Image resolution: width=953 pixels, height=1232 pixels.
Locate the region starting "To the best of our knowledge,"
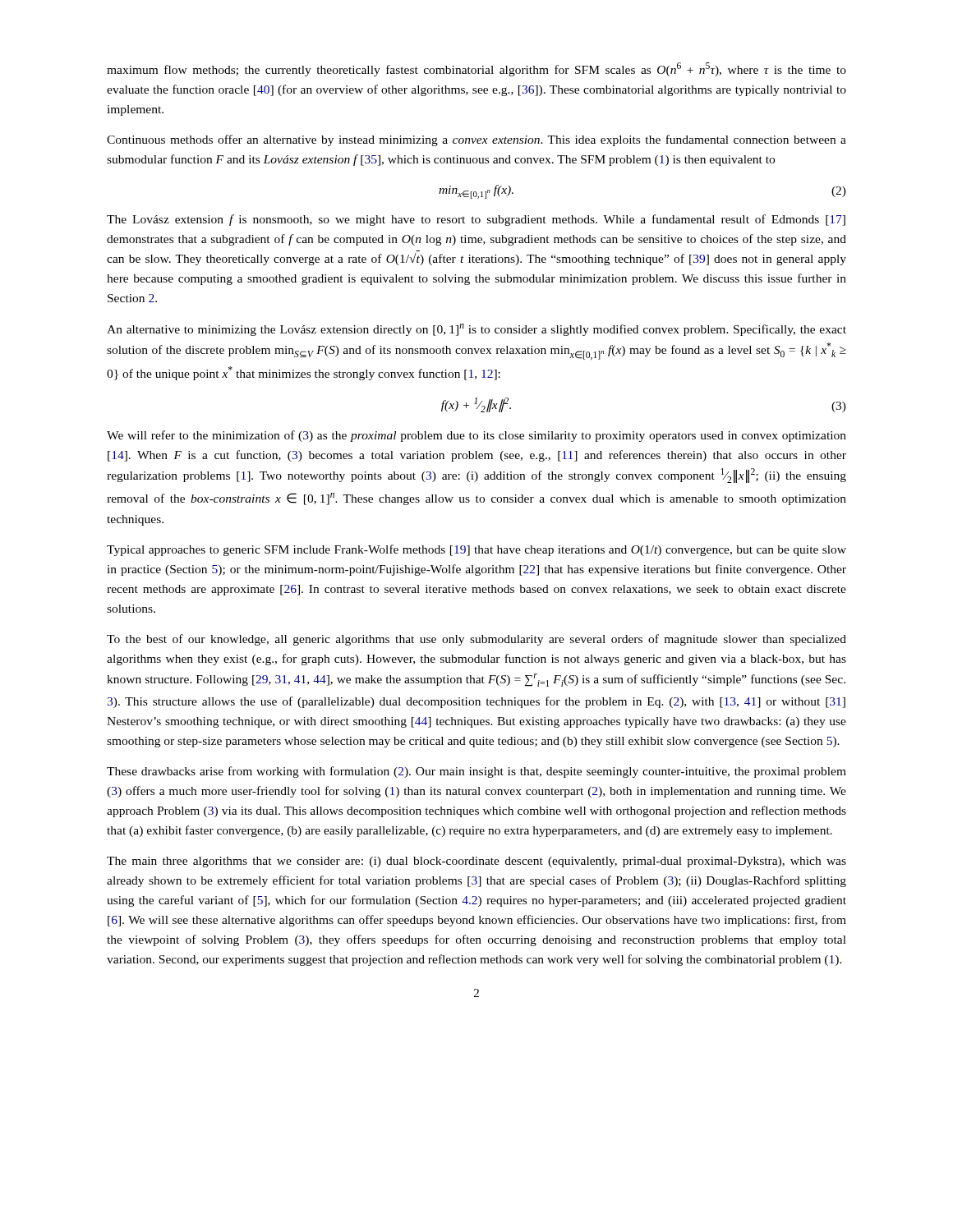tap(476, 690)
